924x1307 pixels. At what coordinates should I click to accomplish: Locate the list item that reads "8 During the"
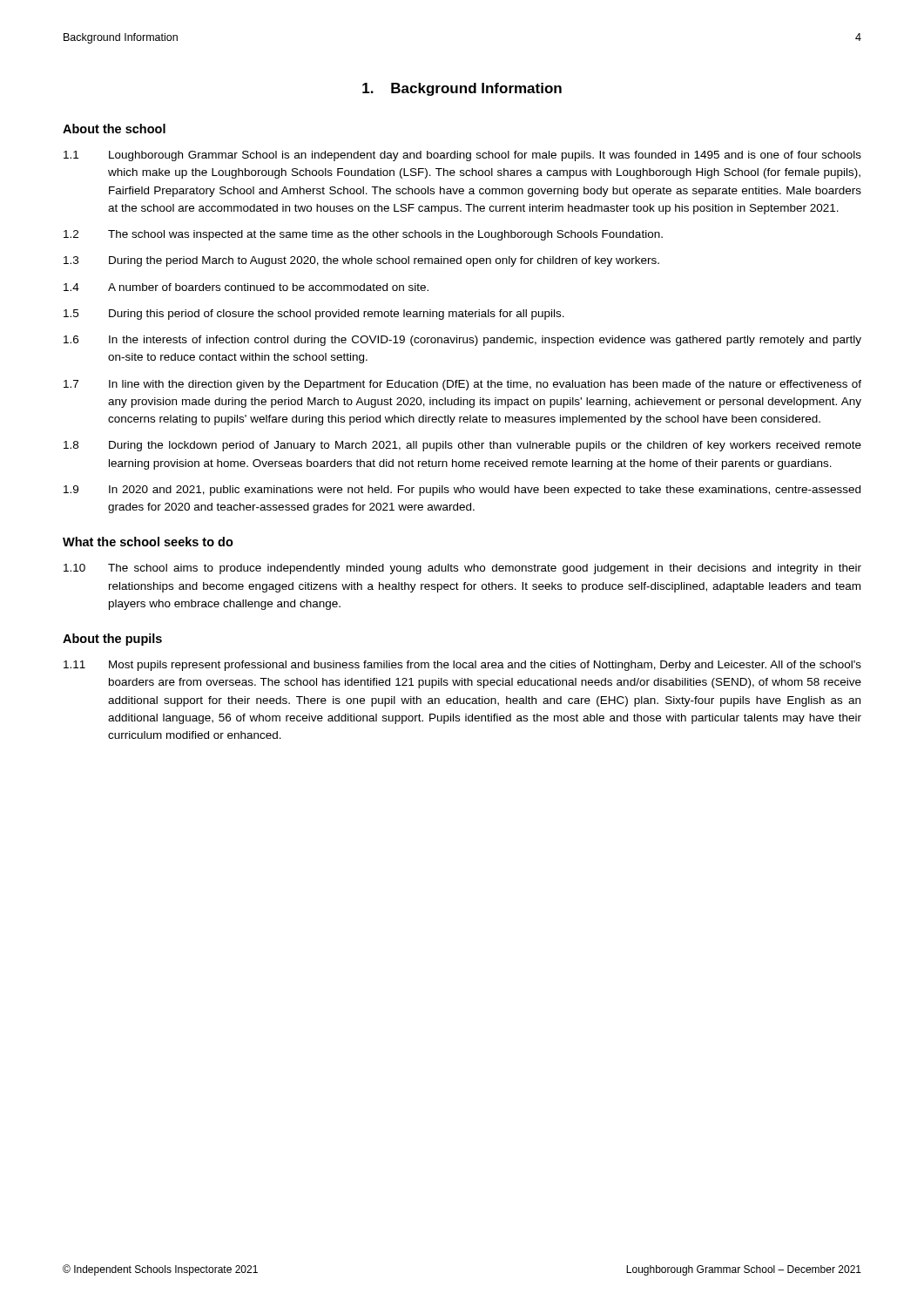pyautogui.click(x=462, y=454)
